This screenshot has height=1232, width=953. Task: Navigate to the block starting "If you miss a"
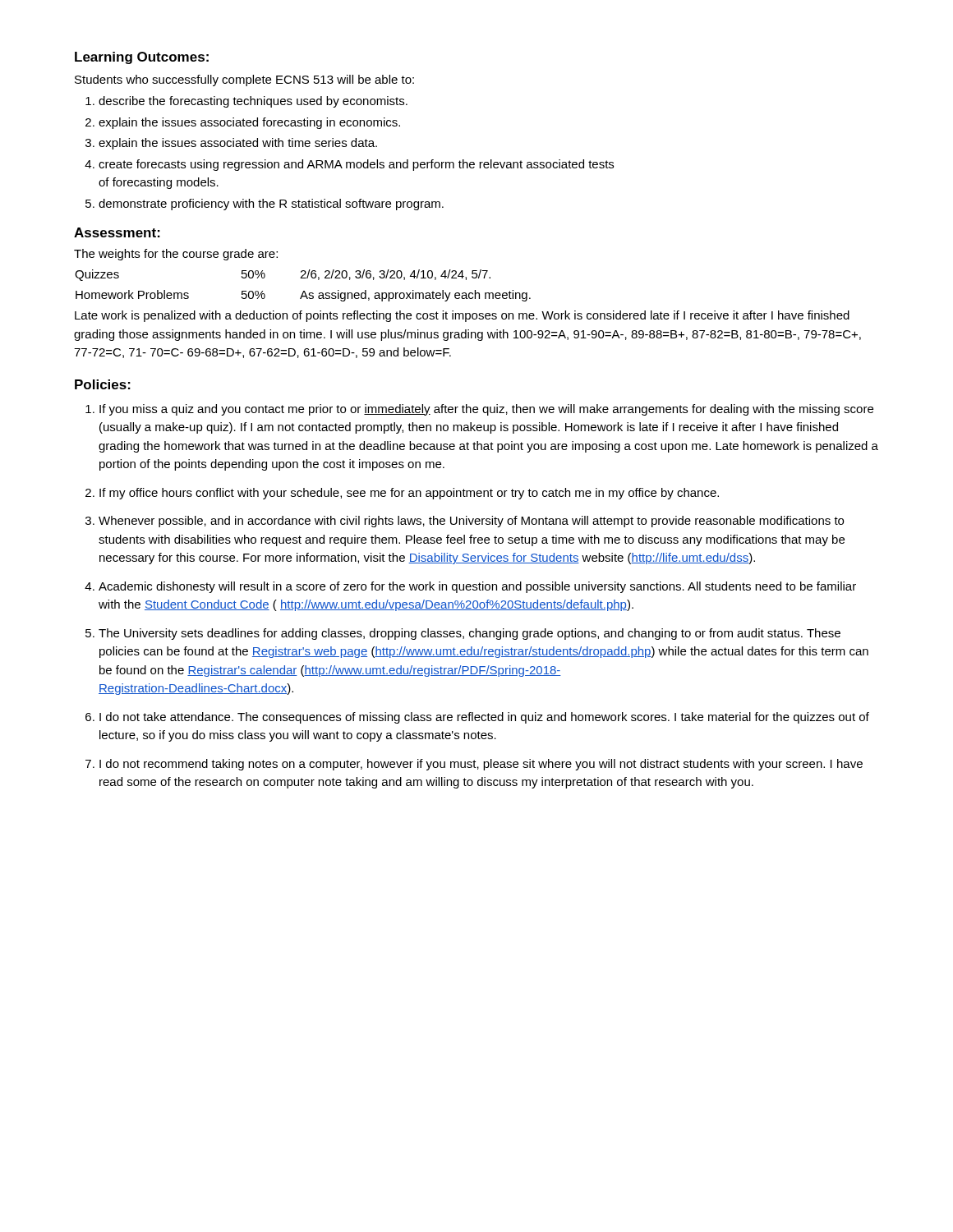click(489, 436)
